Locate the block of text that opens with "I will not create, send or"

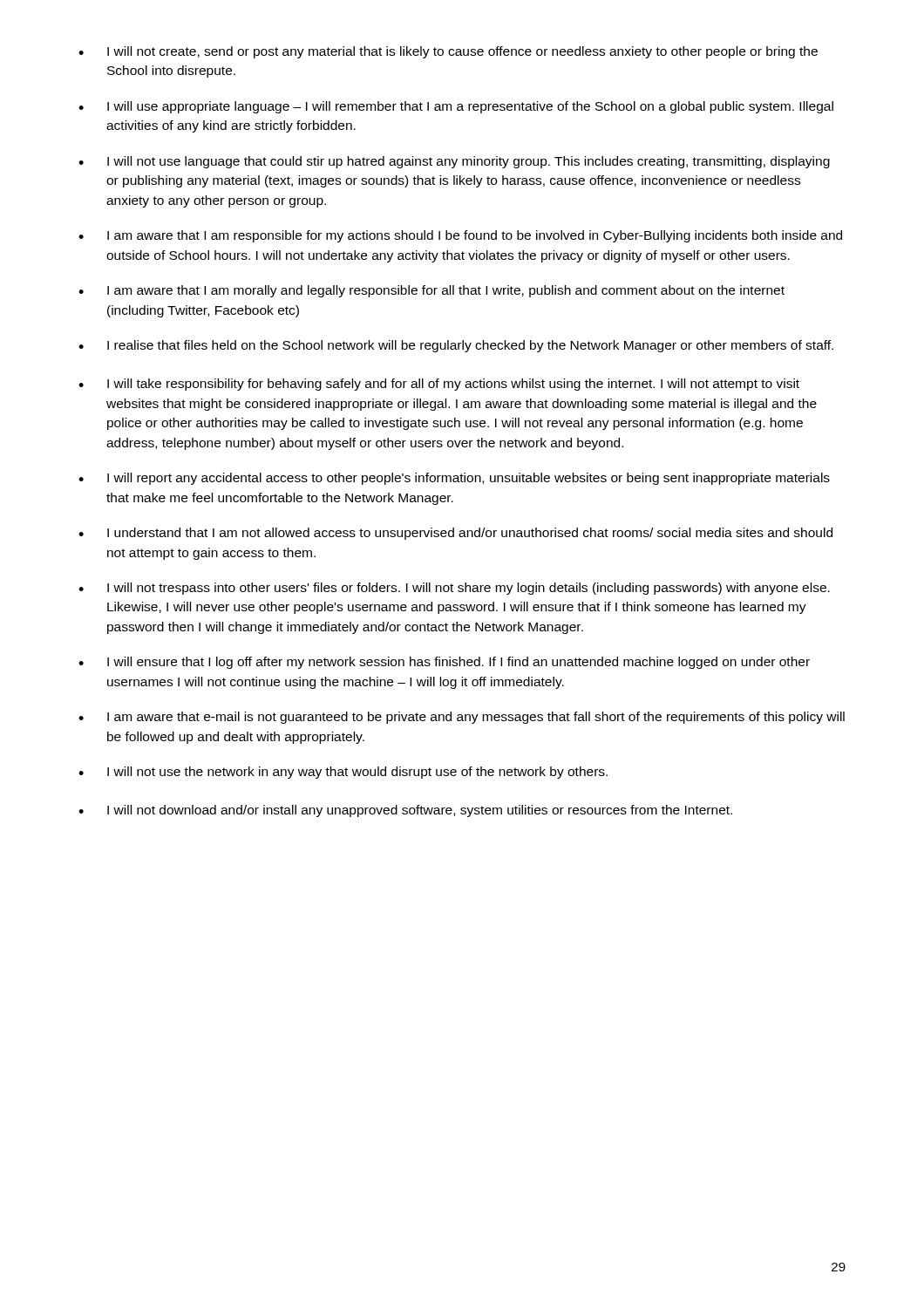pos(462,61)
